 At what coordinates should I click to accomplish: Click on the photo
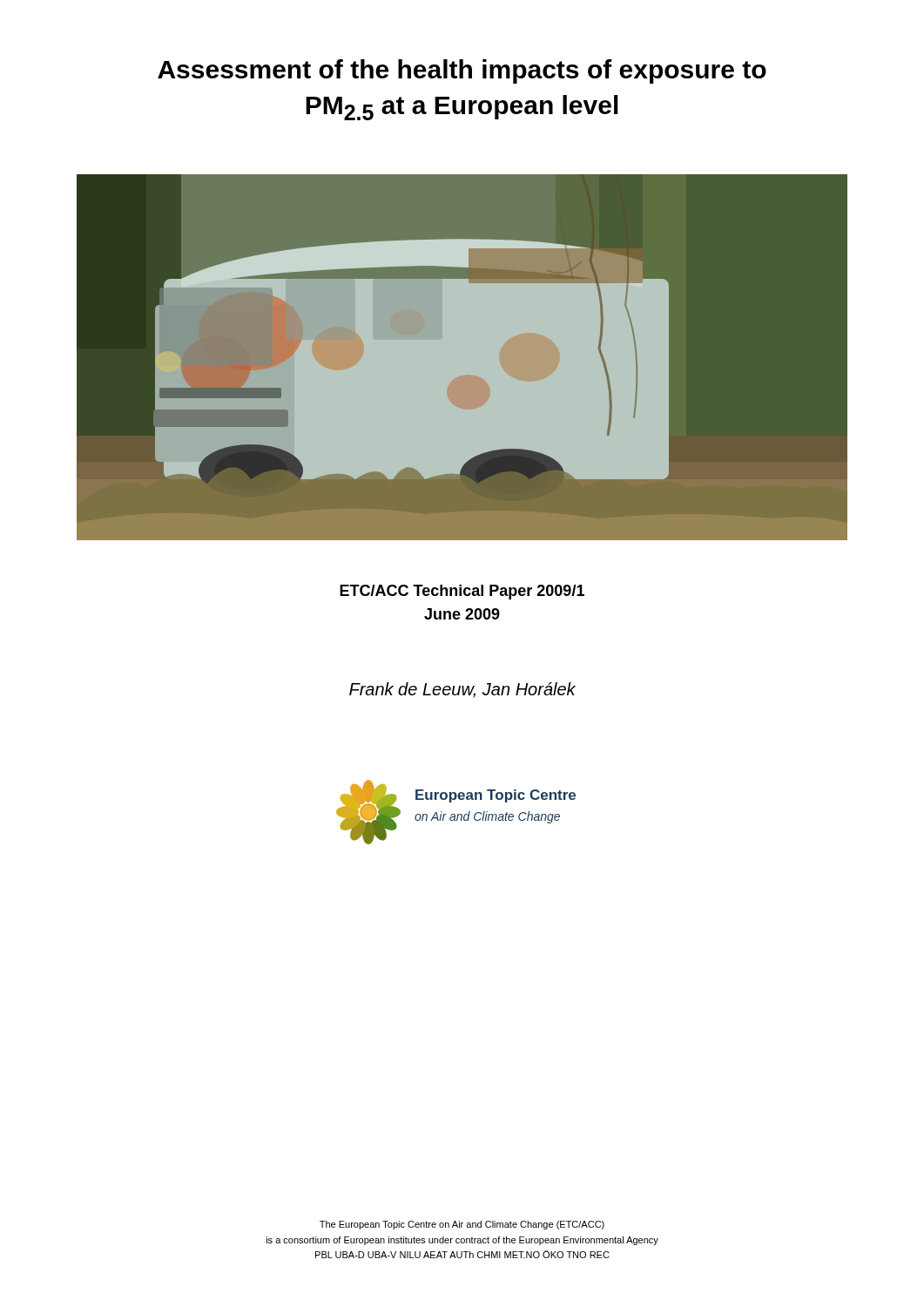(x=462, y=357)
